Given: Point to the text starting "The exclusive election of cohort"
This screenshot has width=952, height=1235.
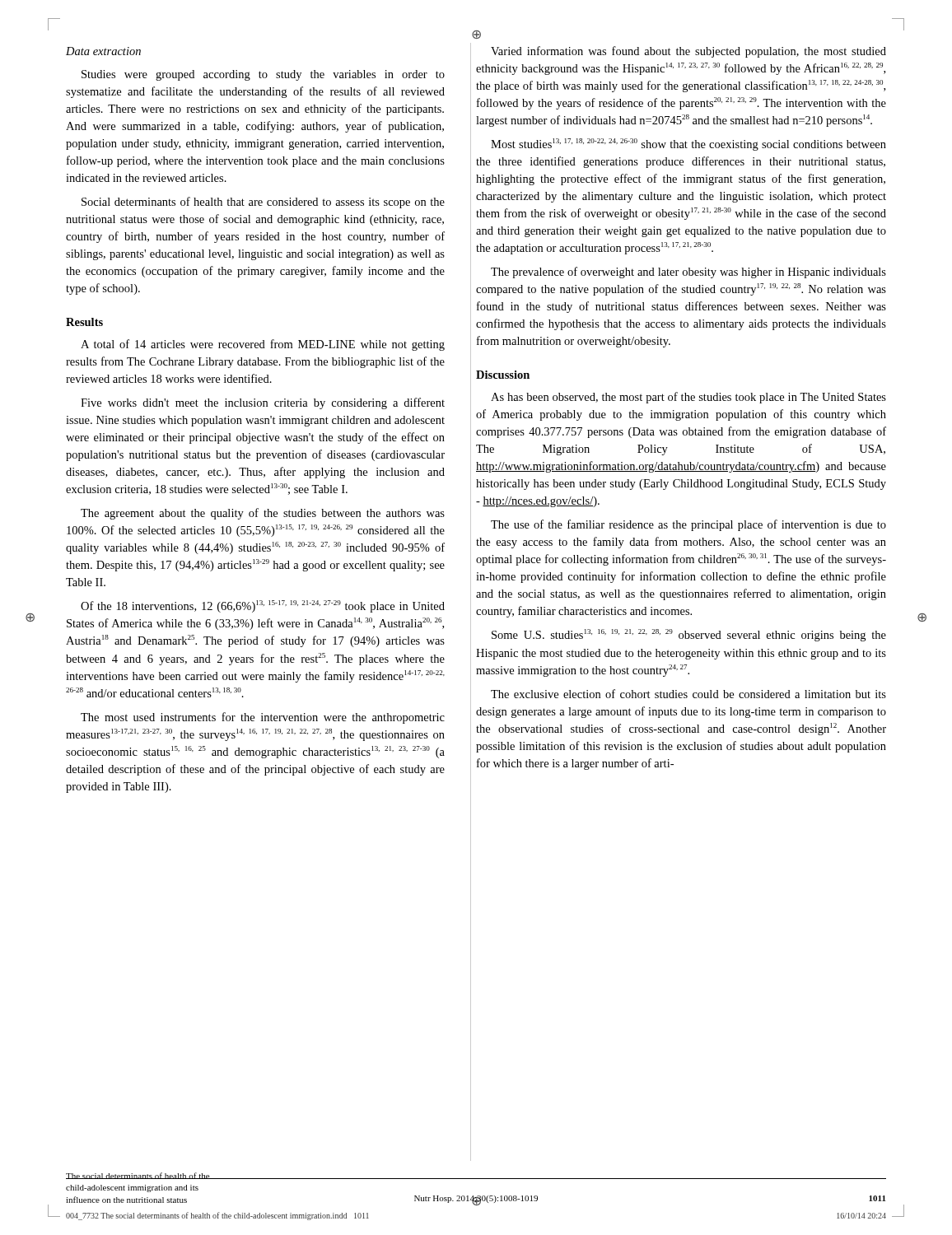Looking at the screenshot, I should (x=681, y=729).
